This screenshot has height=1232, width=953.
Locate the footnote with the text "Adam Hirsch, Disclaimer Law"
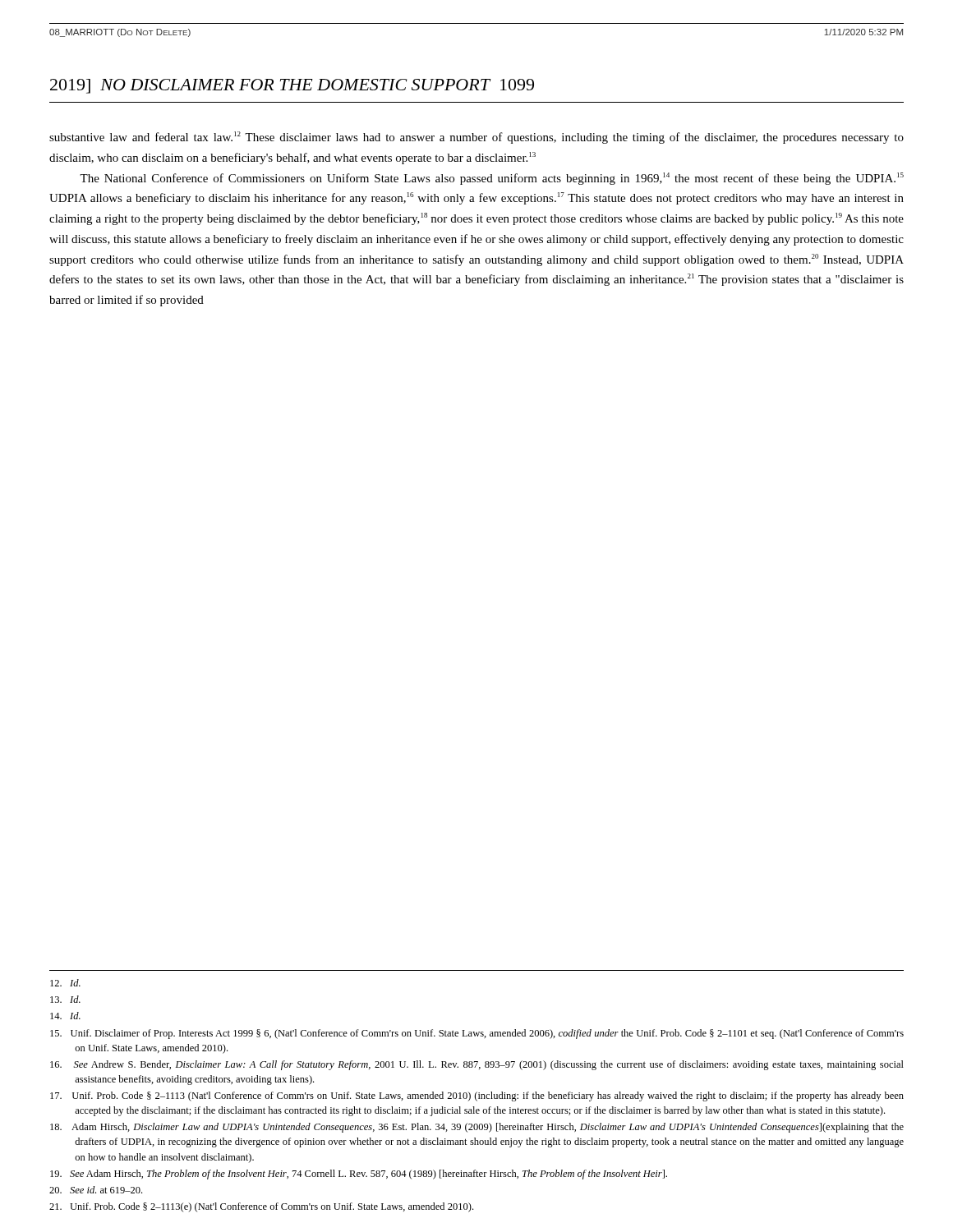(x=476, y=1142)
